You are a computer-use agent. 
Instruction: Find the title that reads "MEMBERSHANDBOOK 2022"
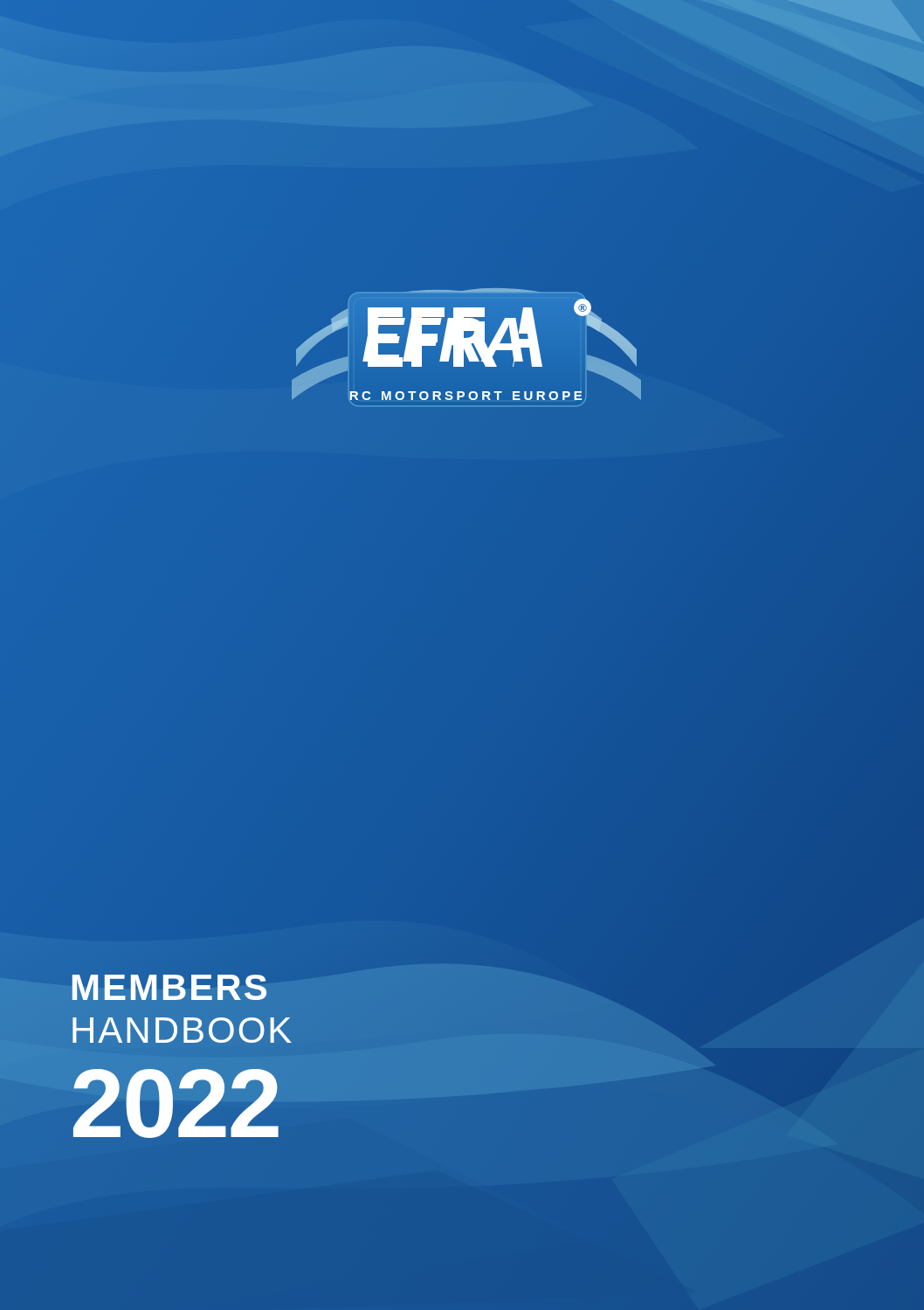point(182,1060)
